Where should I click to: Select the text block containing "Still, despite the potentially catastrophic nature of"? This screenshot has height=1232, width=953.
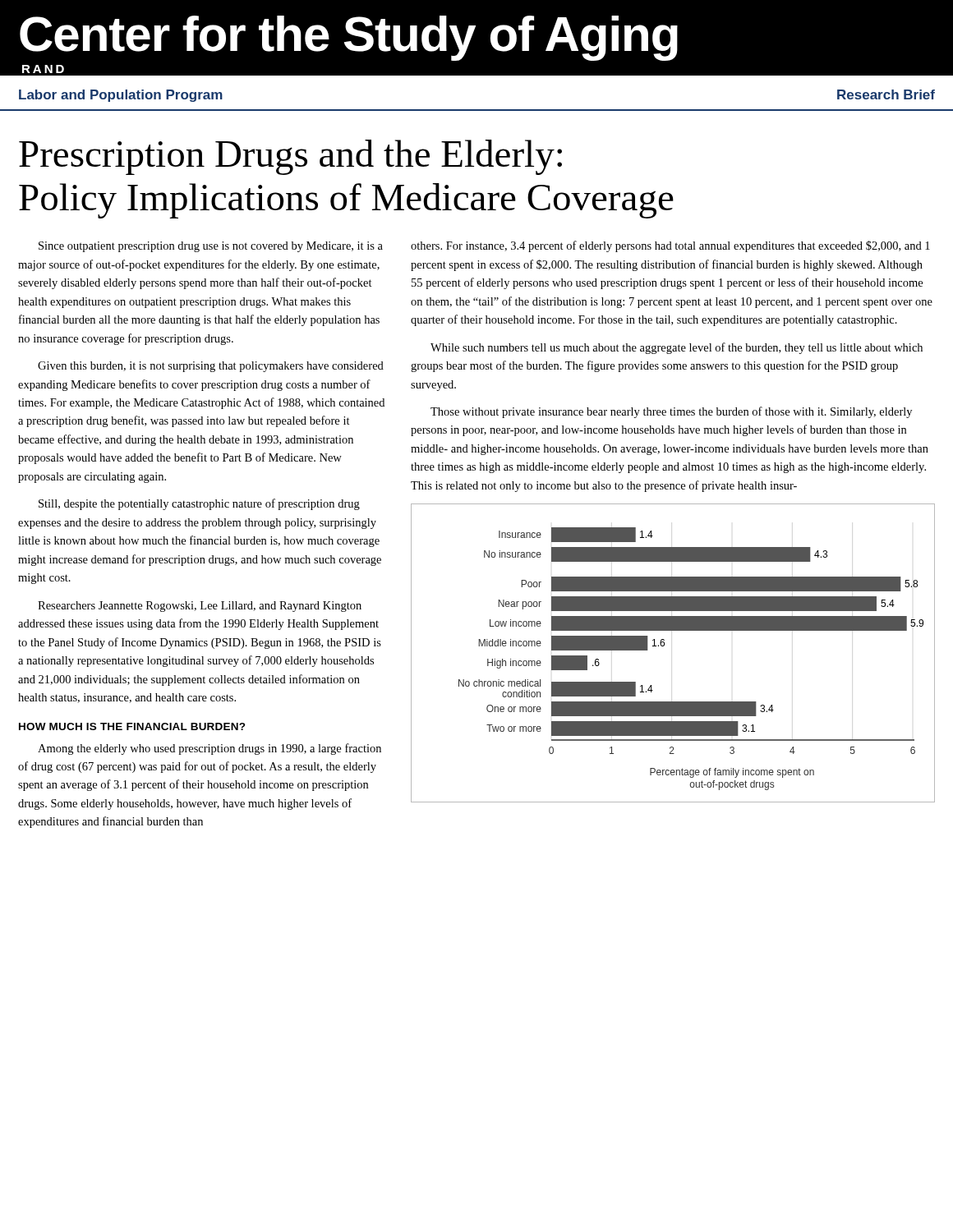click(203, 541)
